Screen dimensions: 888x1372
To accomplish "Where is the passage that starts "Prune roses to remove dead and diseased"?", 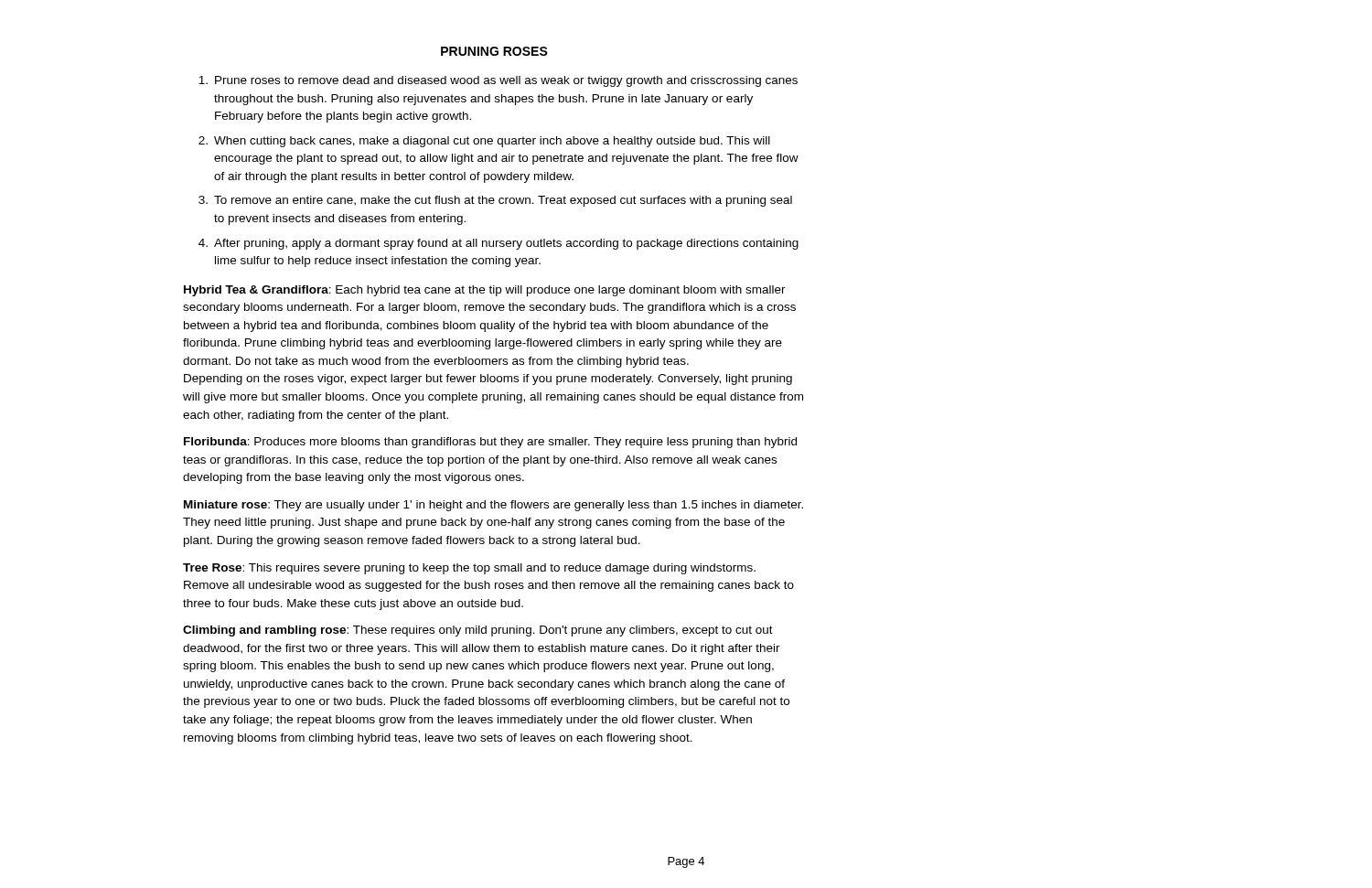I will coord(494,98).
